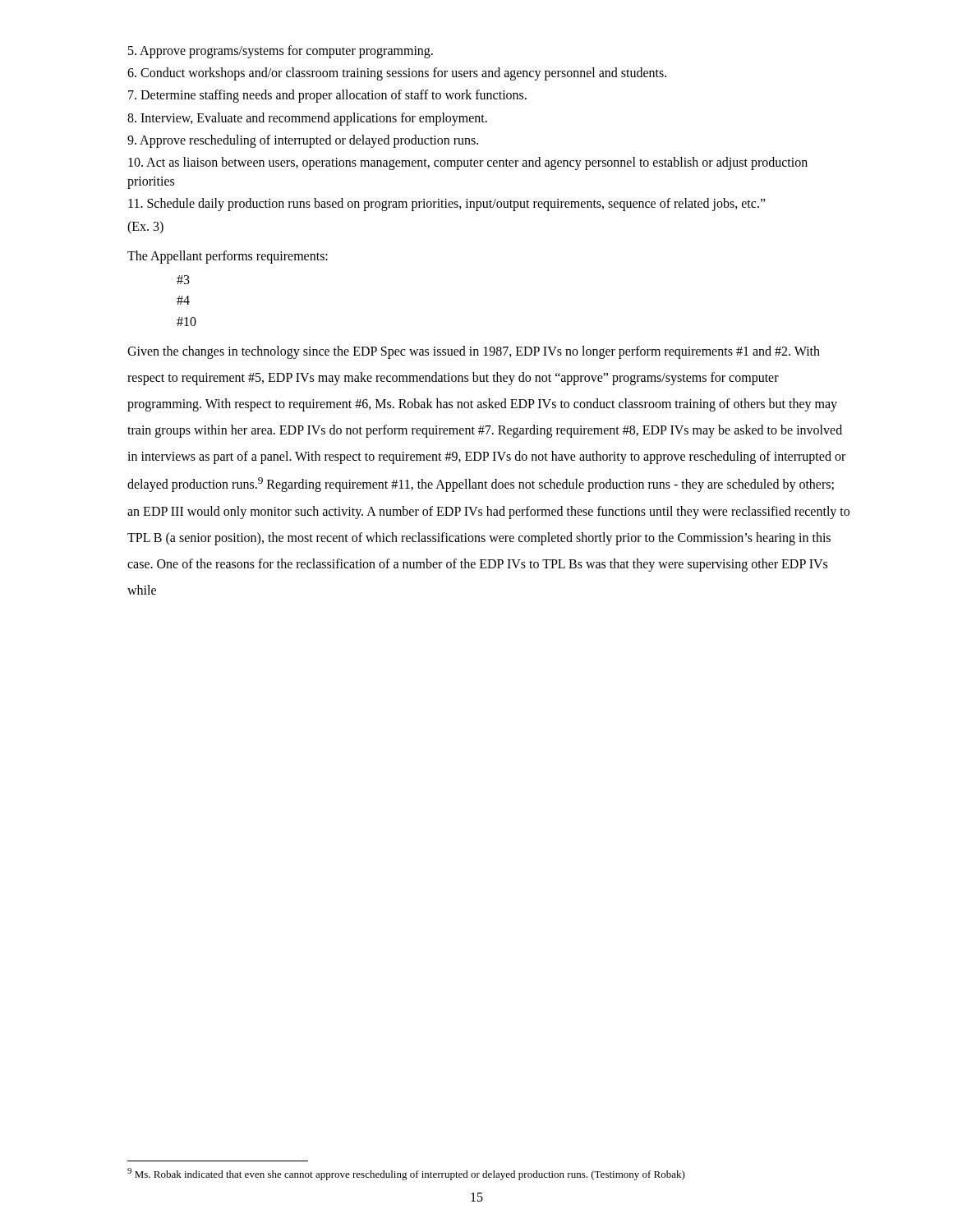Navigate to the region starting "8. Interview, Evaluate and recommend applications"

308,117
